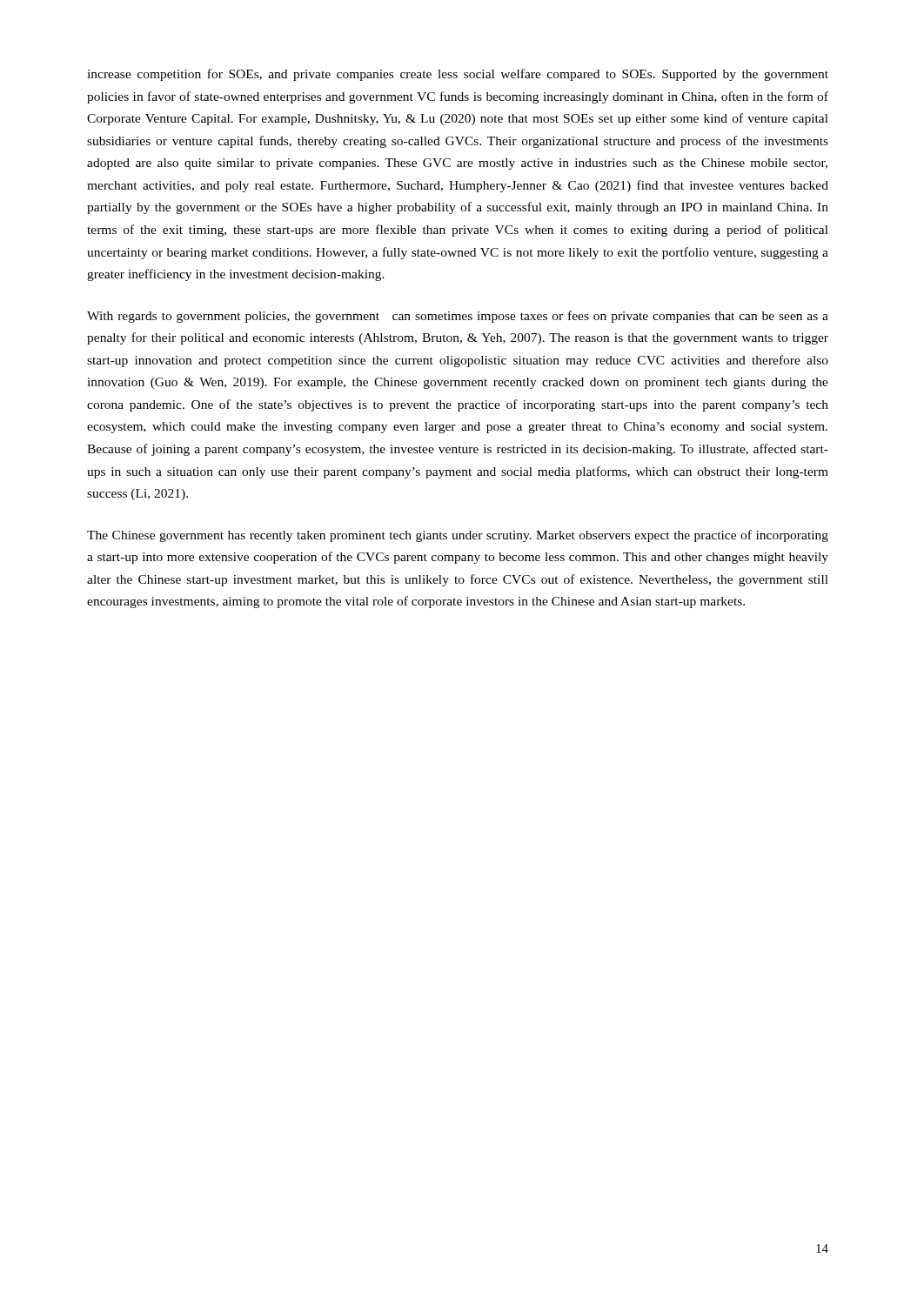Screen dimensions: 1305x924
Task: Find the text block with the text "The Chinese government"
Action: 458,568
